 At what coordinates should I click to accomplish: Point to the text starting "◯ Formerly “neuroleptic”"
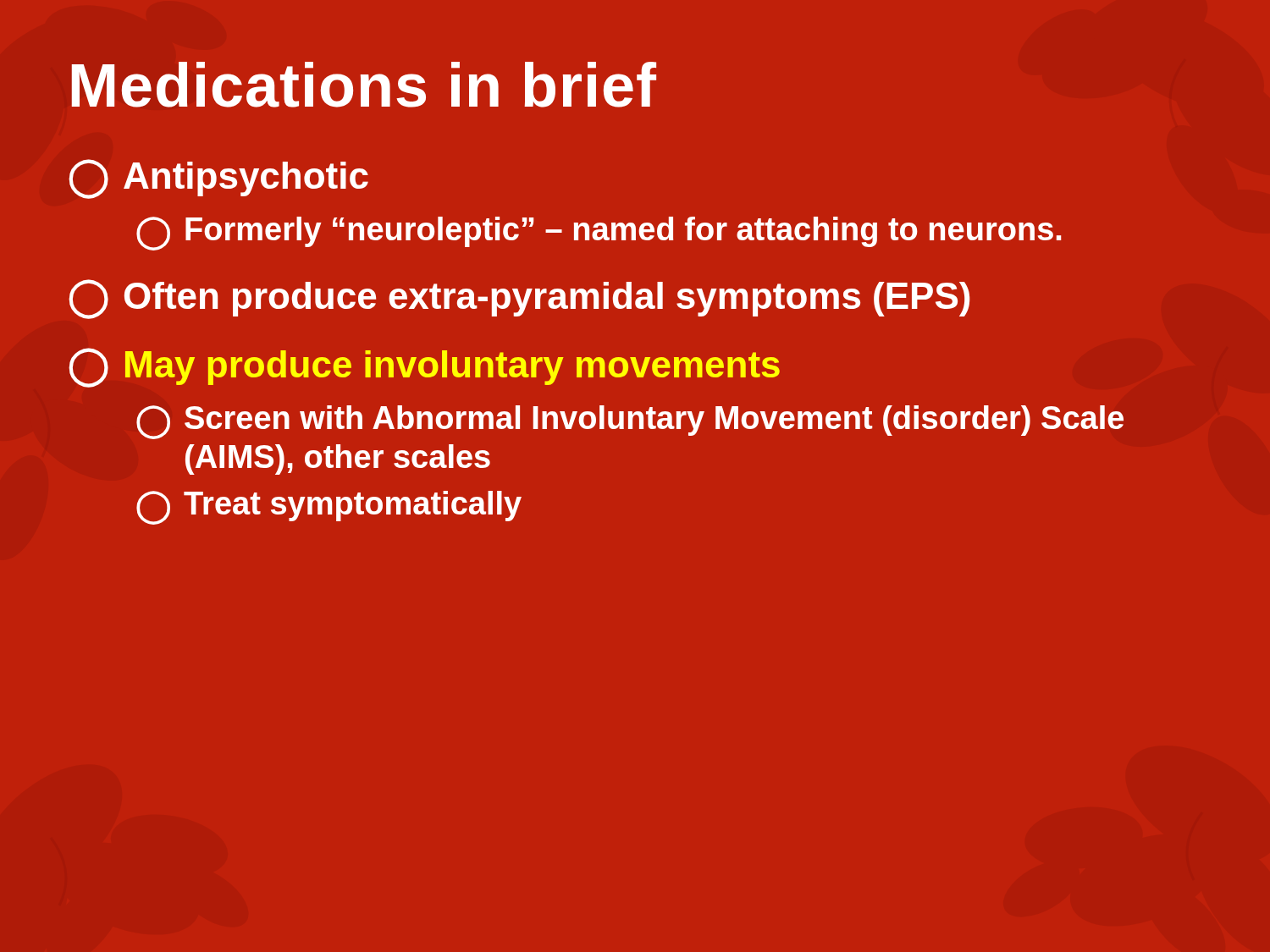click(599, 231)
